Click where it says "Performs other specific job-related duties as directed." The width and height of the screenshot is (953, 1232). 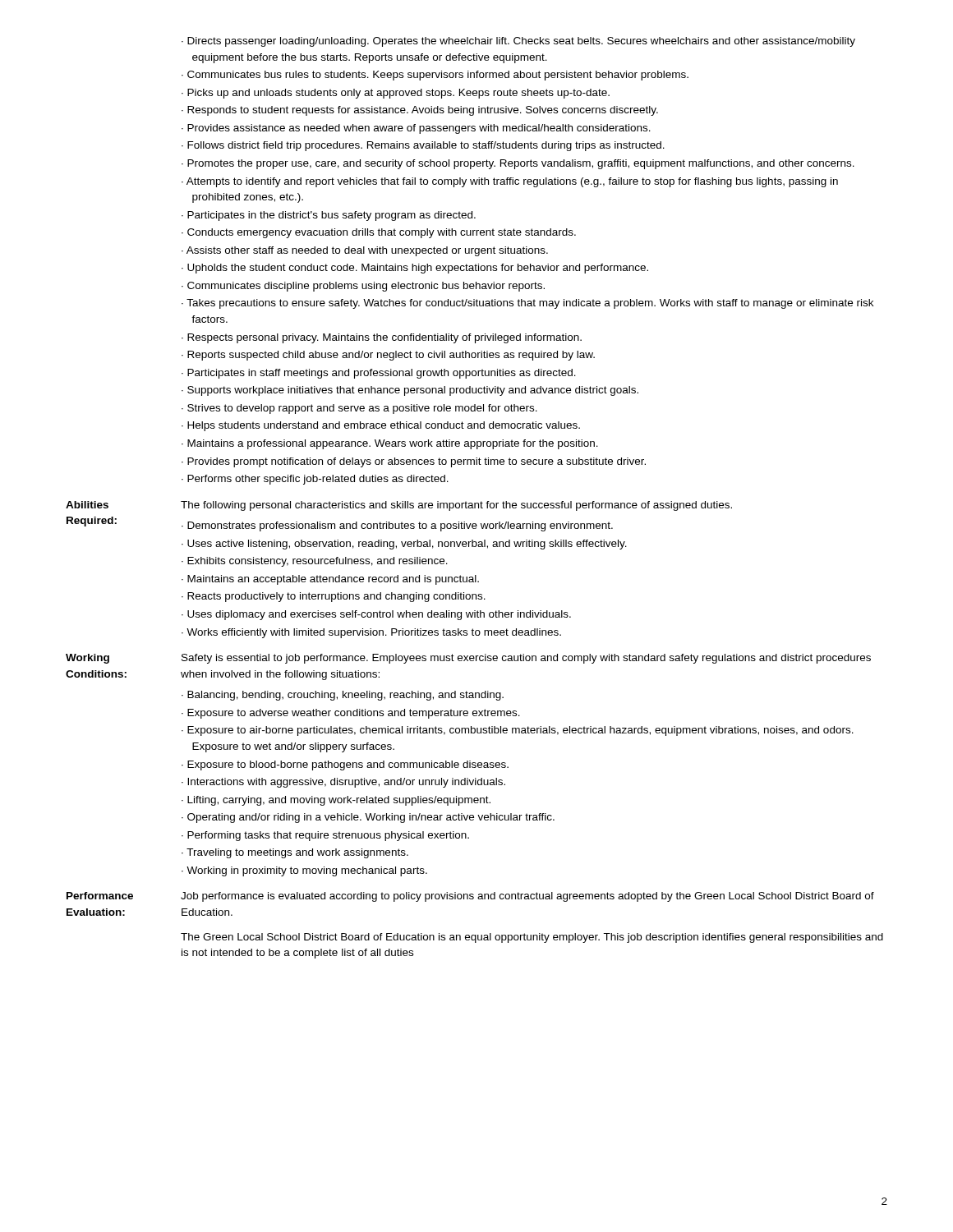pyautogui.click(x=318, y=479)
